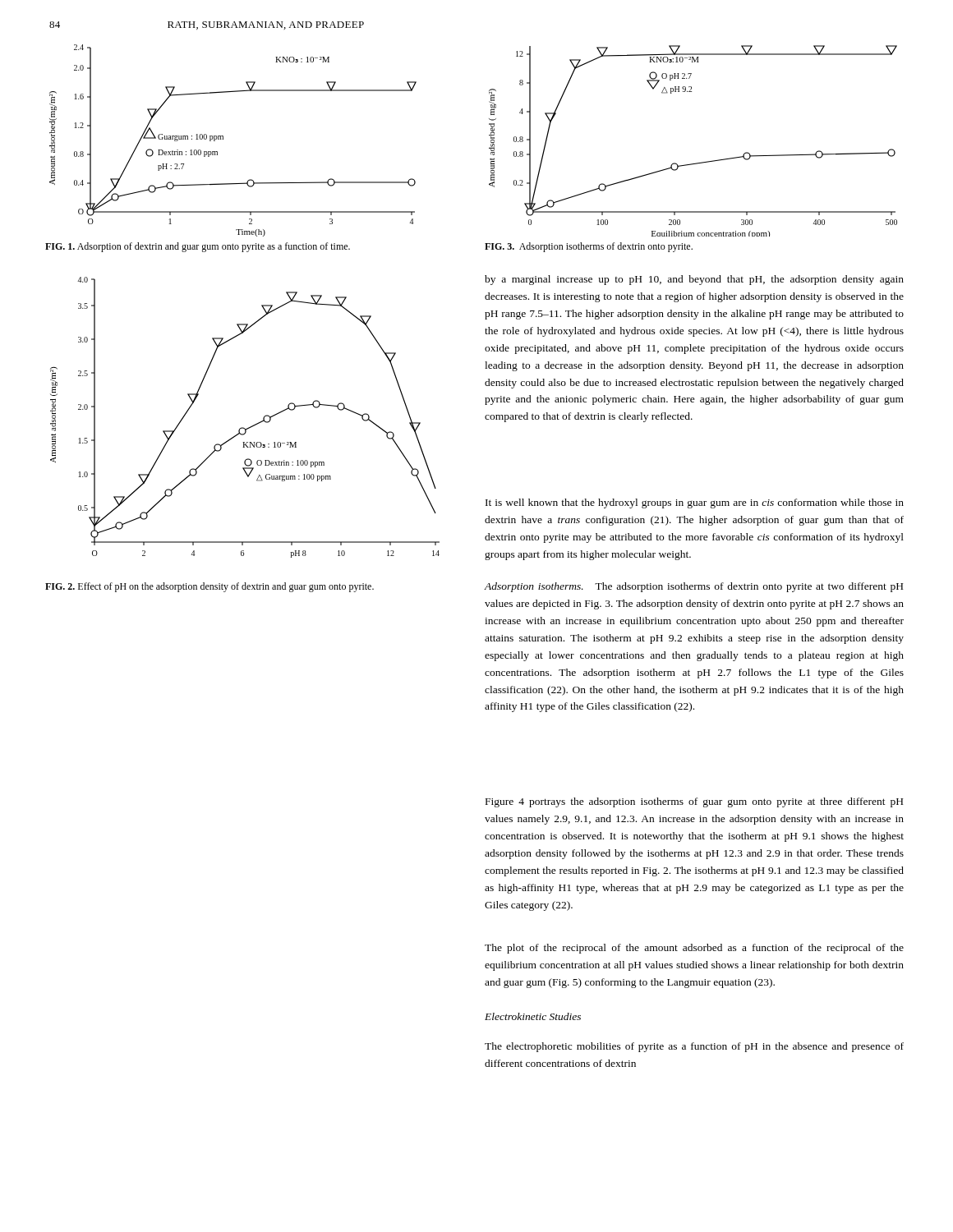Click on the caption with the text "FIG. 1. Adsorption of dextrin and guar gum"
Screen dimensions: 1232x953
coord(198,246)
